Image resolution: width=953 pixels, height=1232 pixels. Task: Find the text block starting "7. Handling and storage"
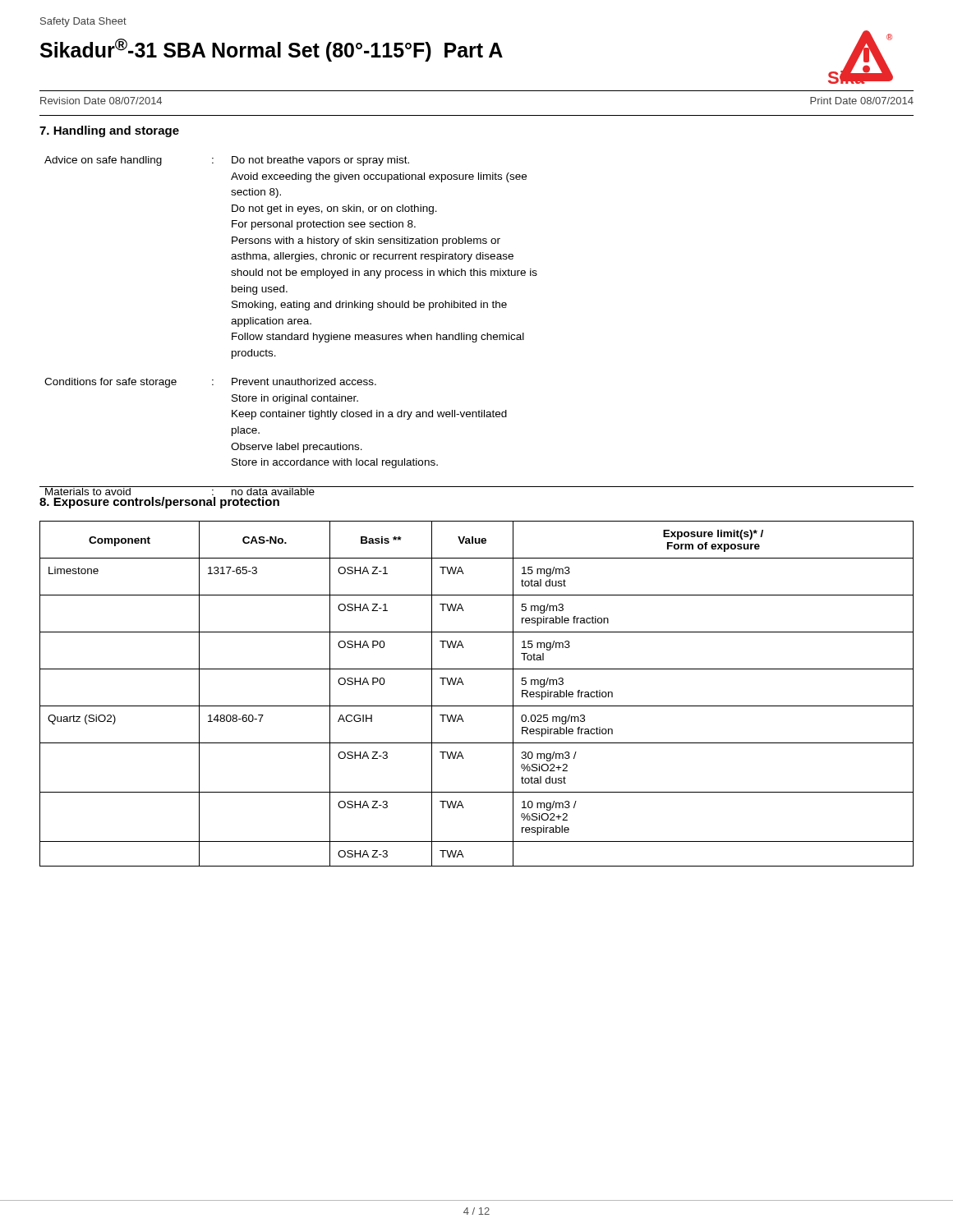coord(109,130)
